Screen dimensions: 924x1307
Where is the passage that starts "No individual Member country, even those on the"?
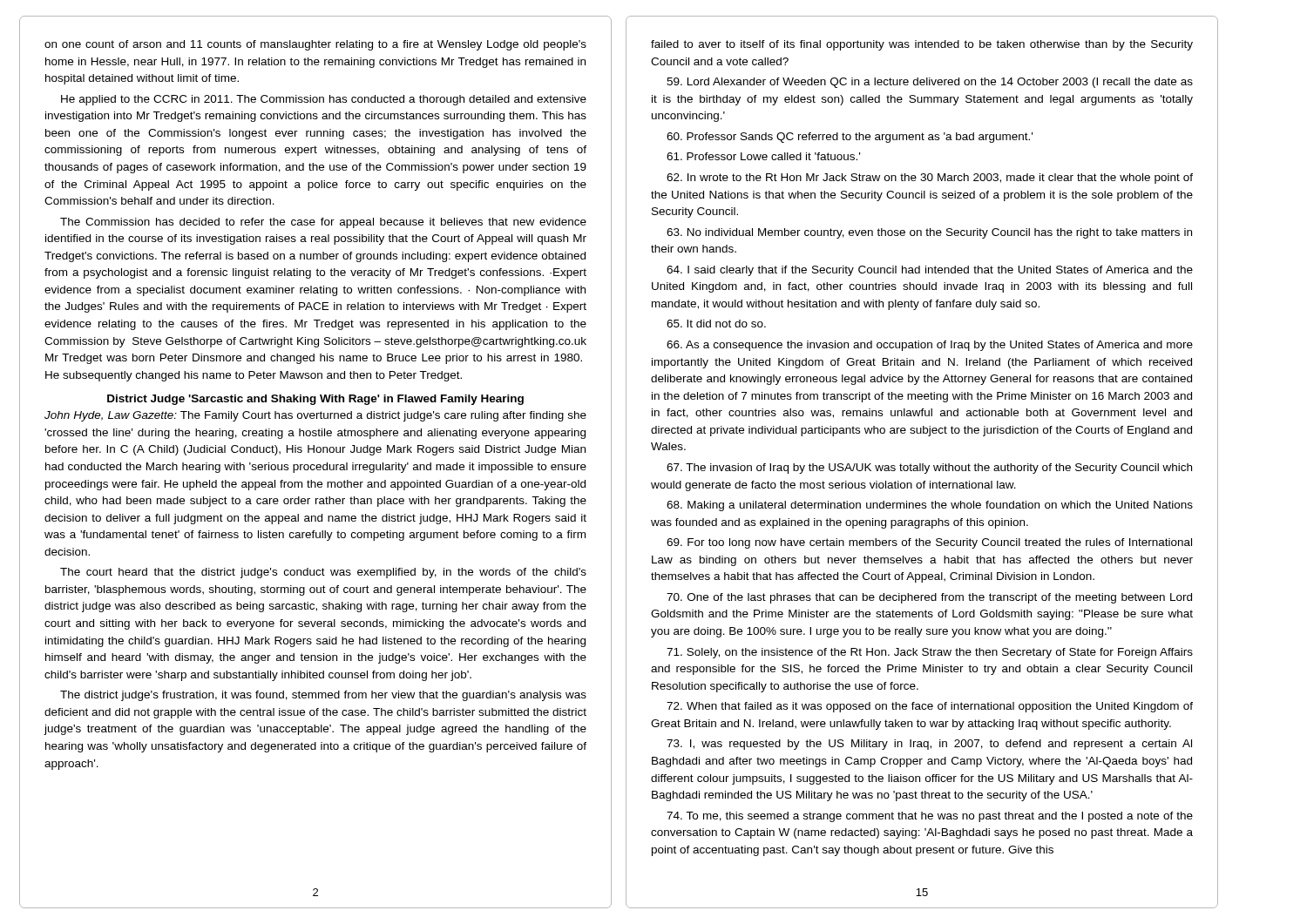tap(922, 241)
